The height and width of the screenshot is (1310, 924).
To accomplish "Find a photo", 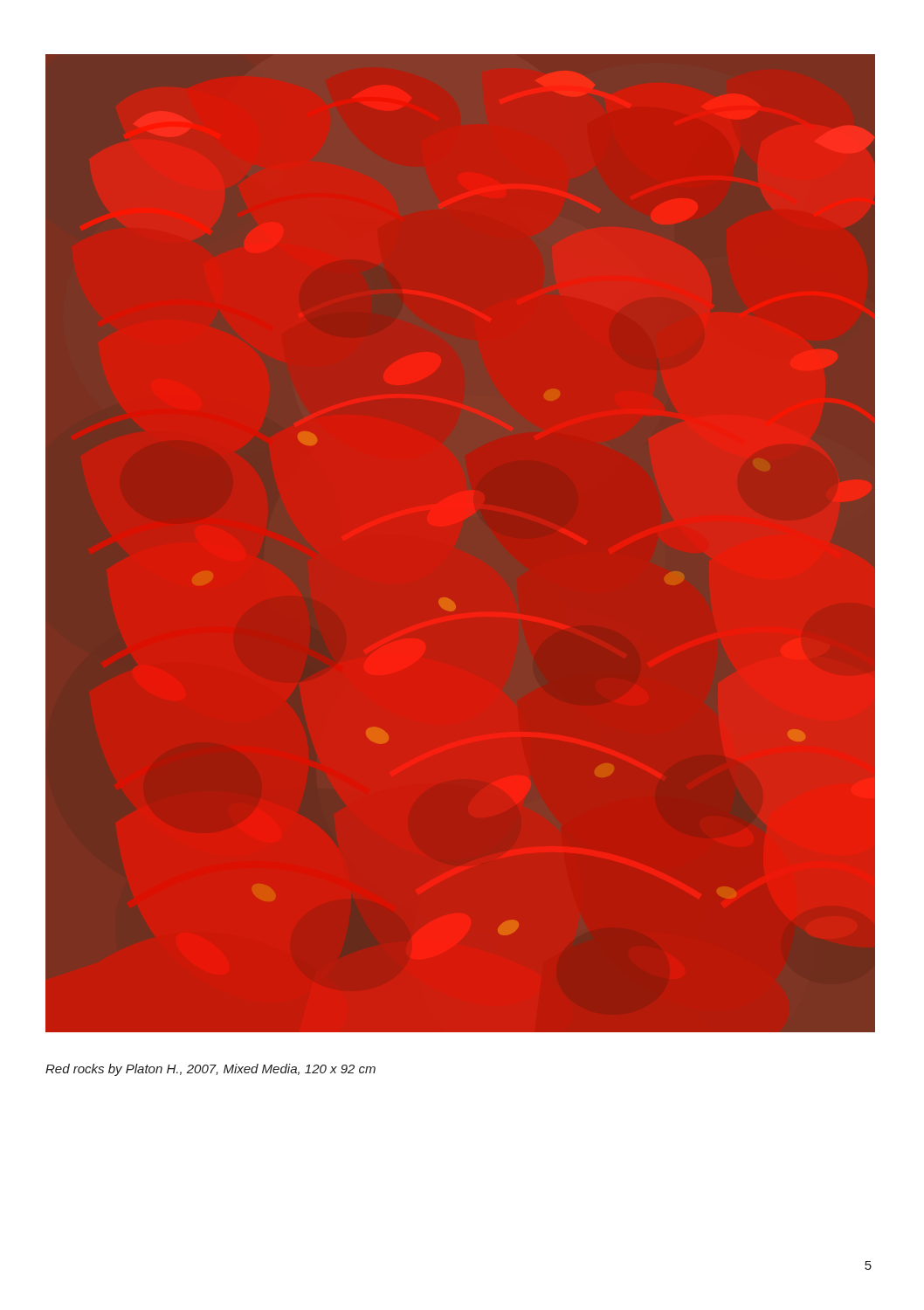I will (x=460, y=543).
